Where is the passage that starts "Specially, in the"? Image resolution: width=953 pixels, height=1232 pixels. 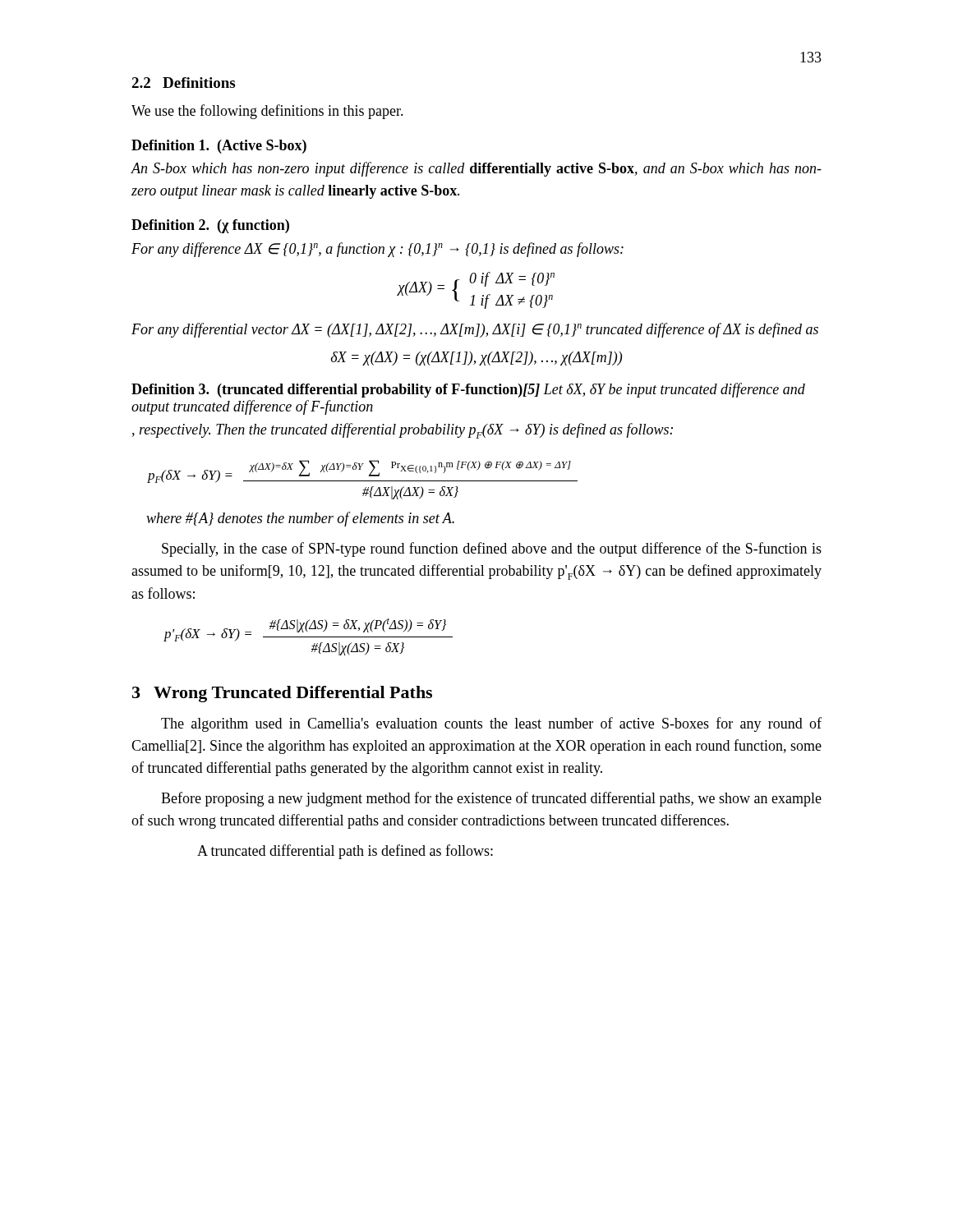click(x=476, y=571)
